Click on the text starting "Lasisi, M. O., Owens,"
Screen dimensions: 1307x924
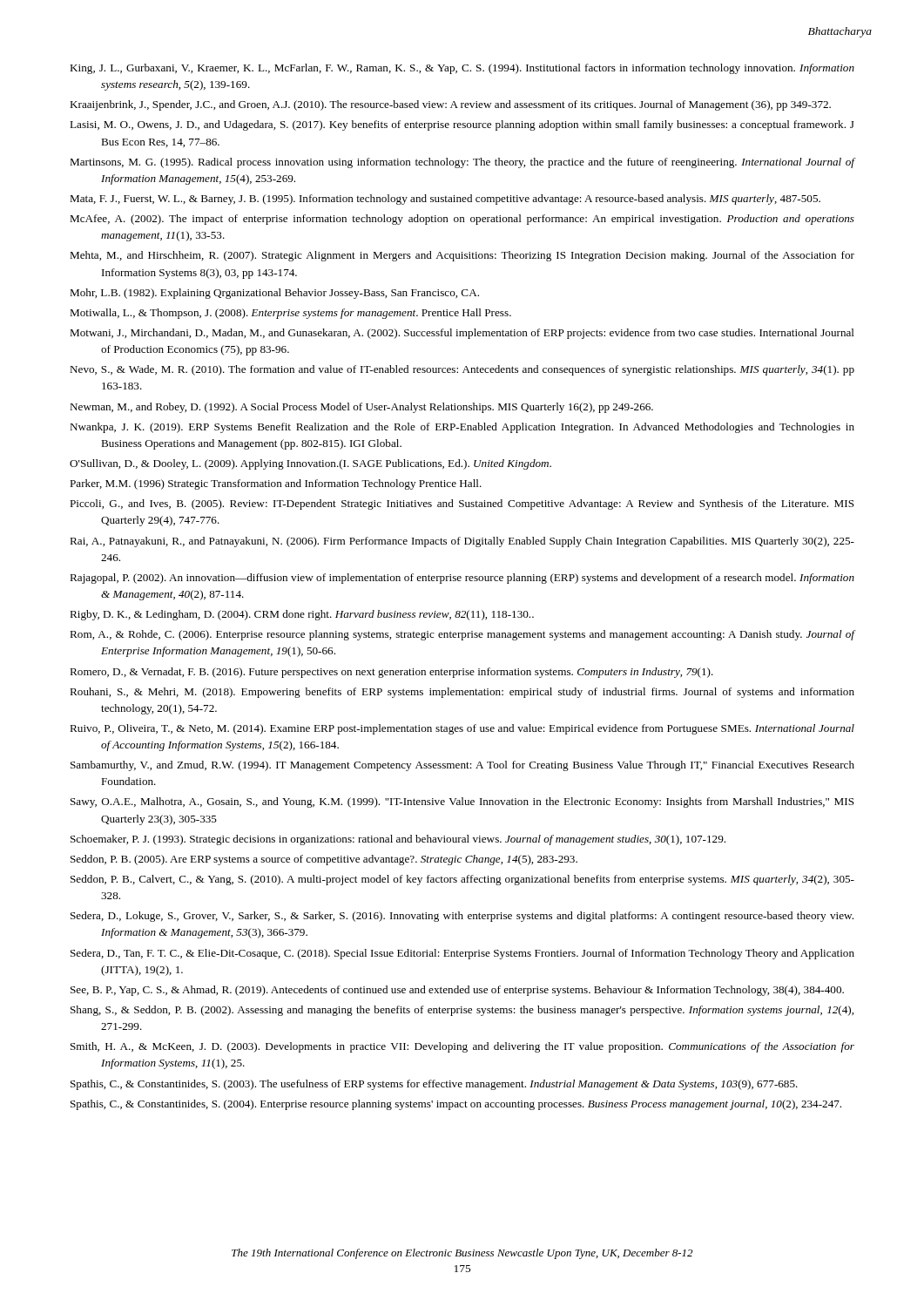[x=462, y=133]
